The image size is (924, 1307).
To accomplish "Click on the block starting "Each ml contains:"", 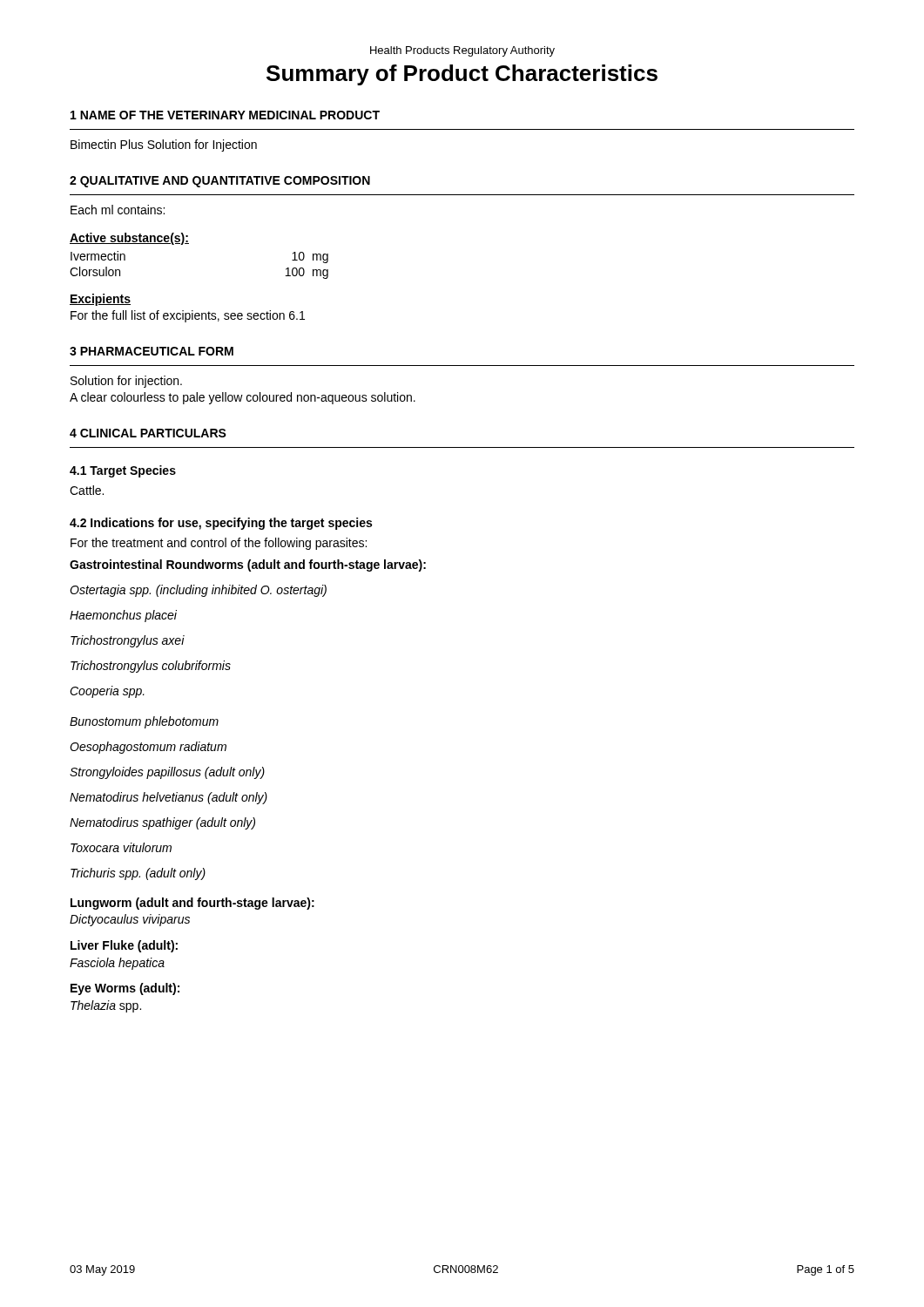I will tap(118, 210).
